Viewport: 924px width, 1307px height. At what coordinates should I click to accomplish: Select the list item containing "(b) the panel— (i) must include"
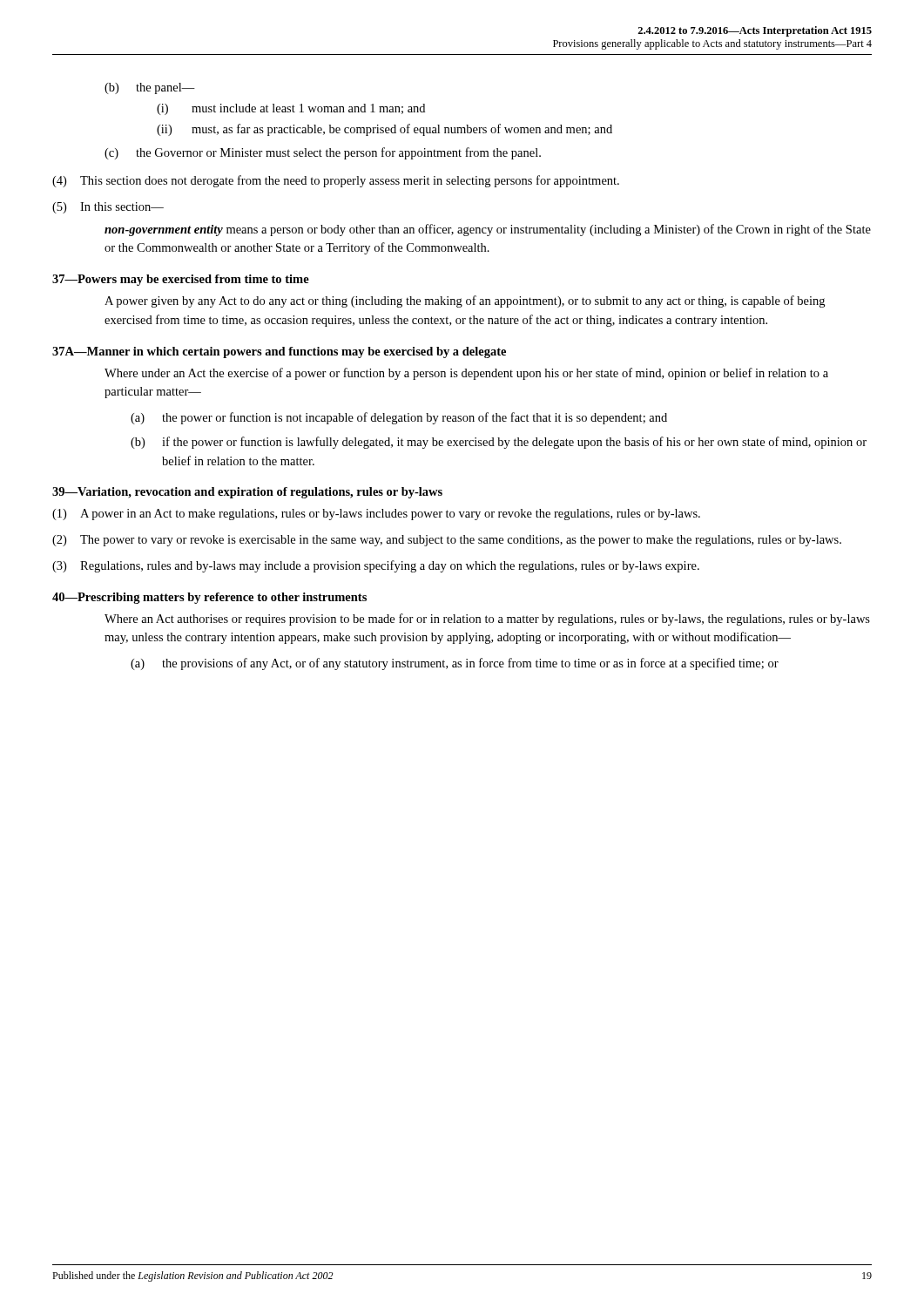pyautogui.click(x=150, y=88)
